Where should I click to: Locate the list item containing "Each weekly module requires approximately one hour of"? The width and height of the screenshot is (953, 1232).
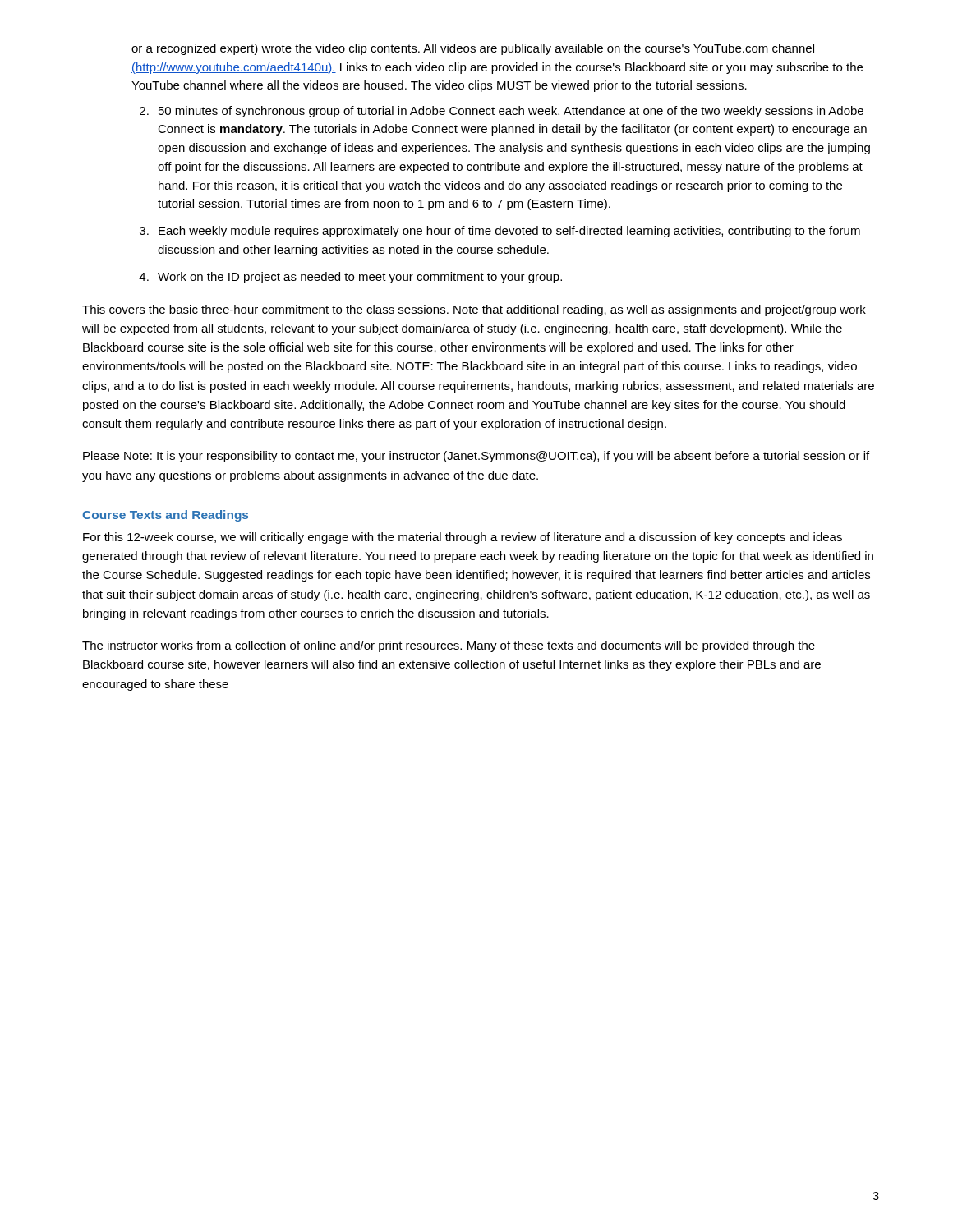tap(509, 240)
